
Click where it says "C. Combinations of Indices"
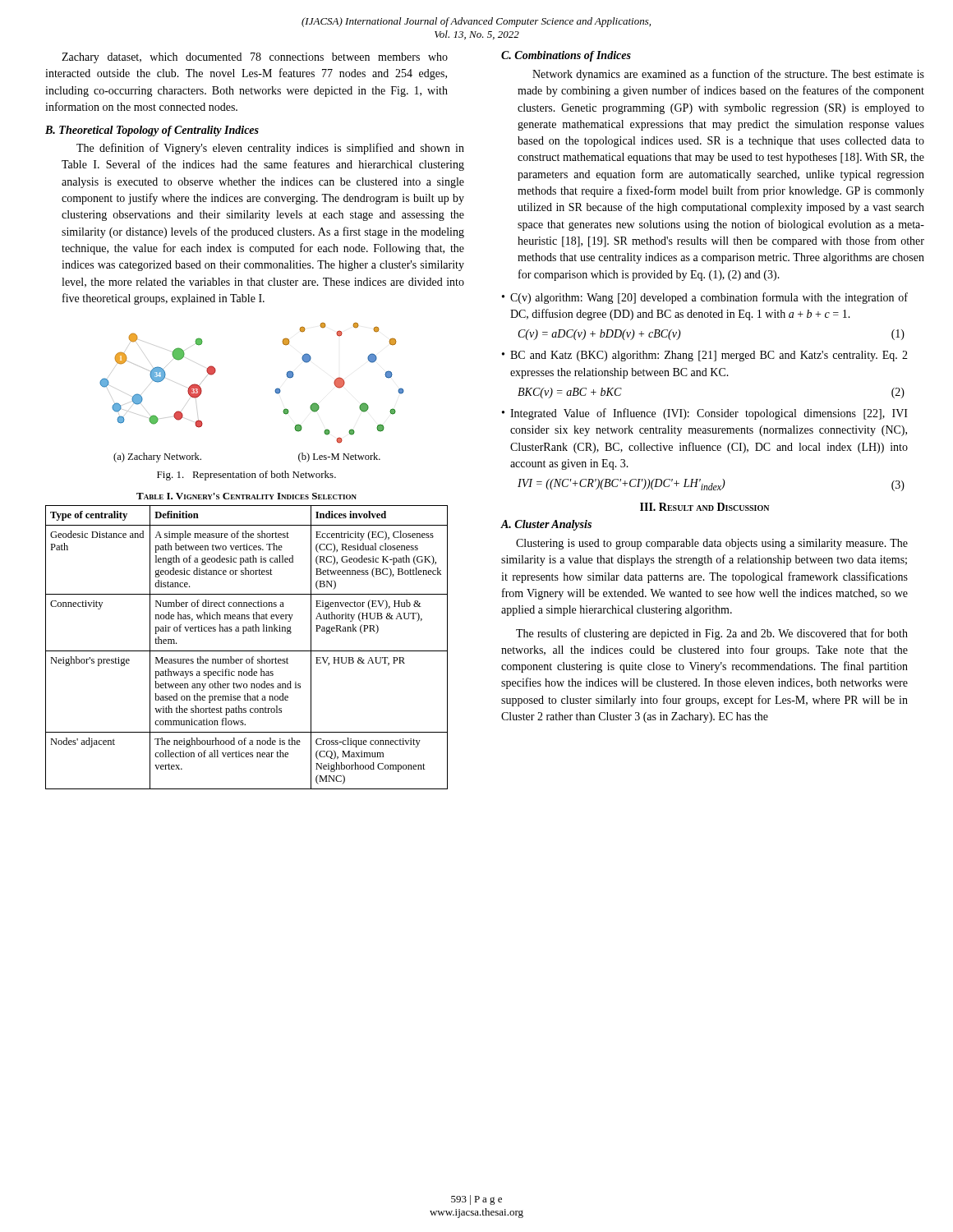tap(566, 55)
